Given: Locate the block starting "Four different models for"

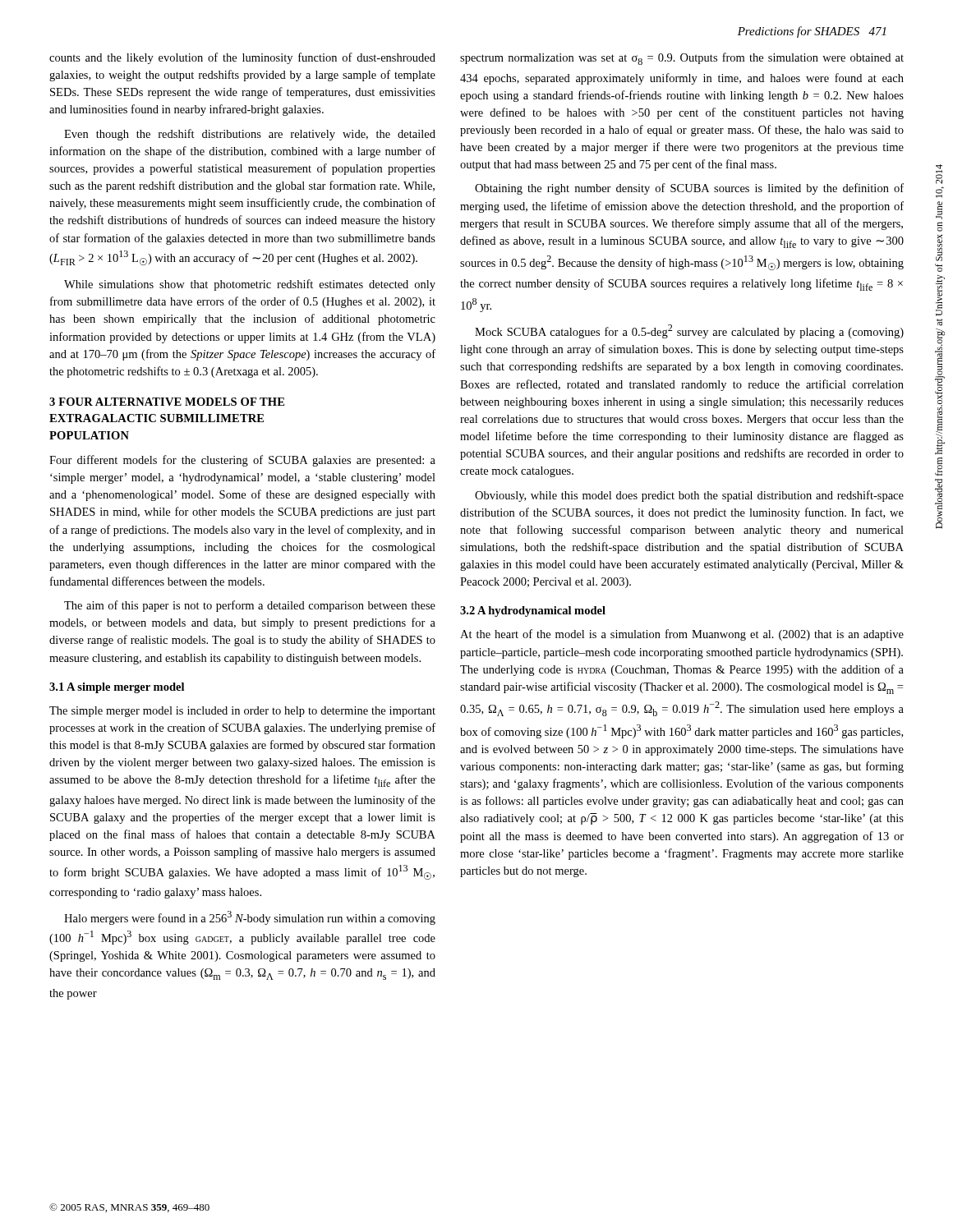Looking at the screenshot, I should pos(242,559).
